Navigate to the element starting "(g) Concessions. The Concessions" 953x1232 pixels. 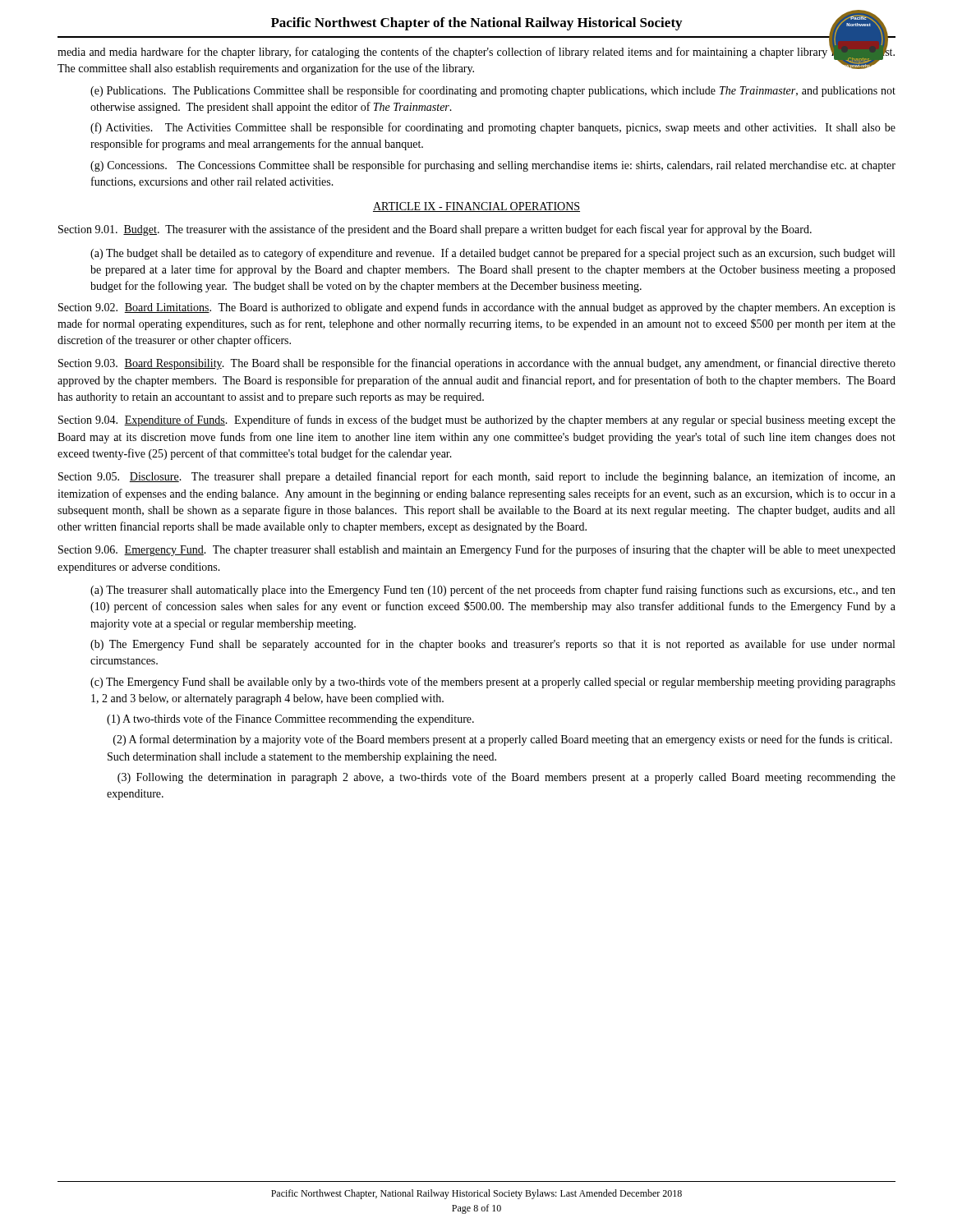click(x=493, y=174)
